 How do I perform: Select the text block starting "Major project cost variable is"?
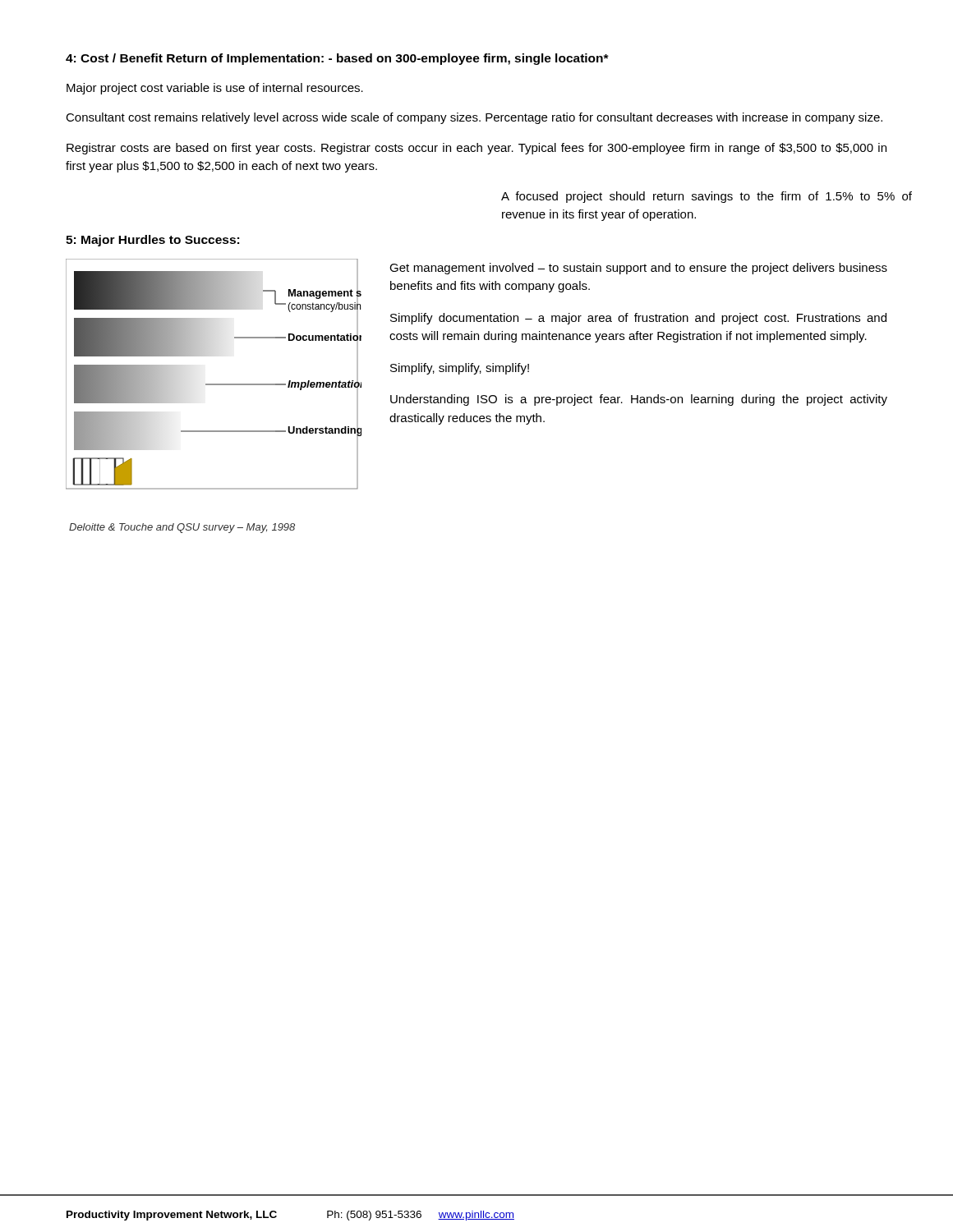(x=215, y=87)
